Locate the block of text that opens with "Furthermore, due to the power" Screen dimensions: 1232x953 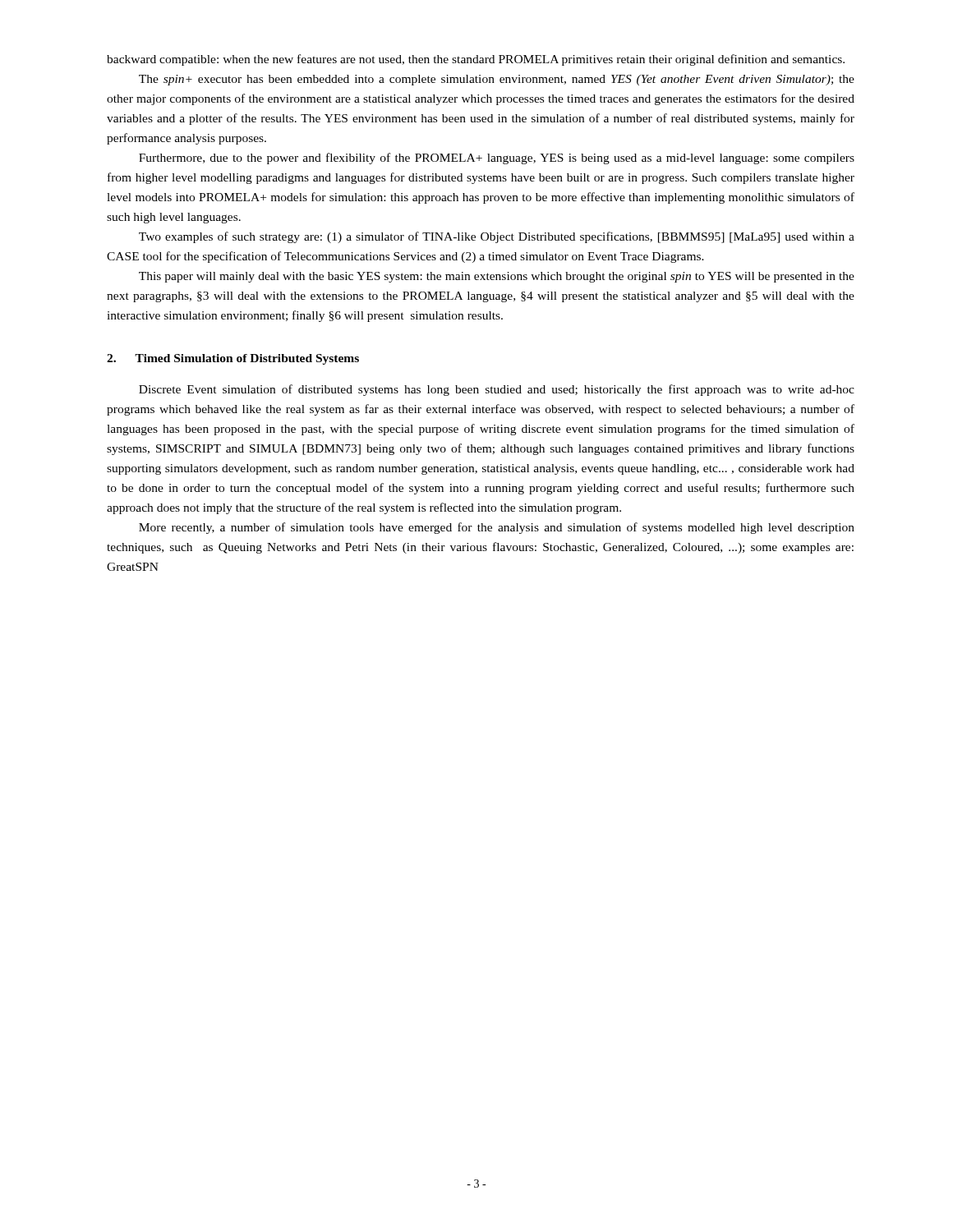[481, 187]
